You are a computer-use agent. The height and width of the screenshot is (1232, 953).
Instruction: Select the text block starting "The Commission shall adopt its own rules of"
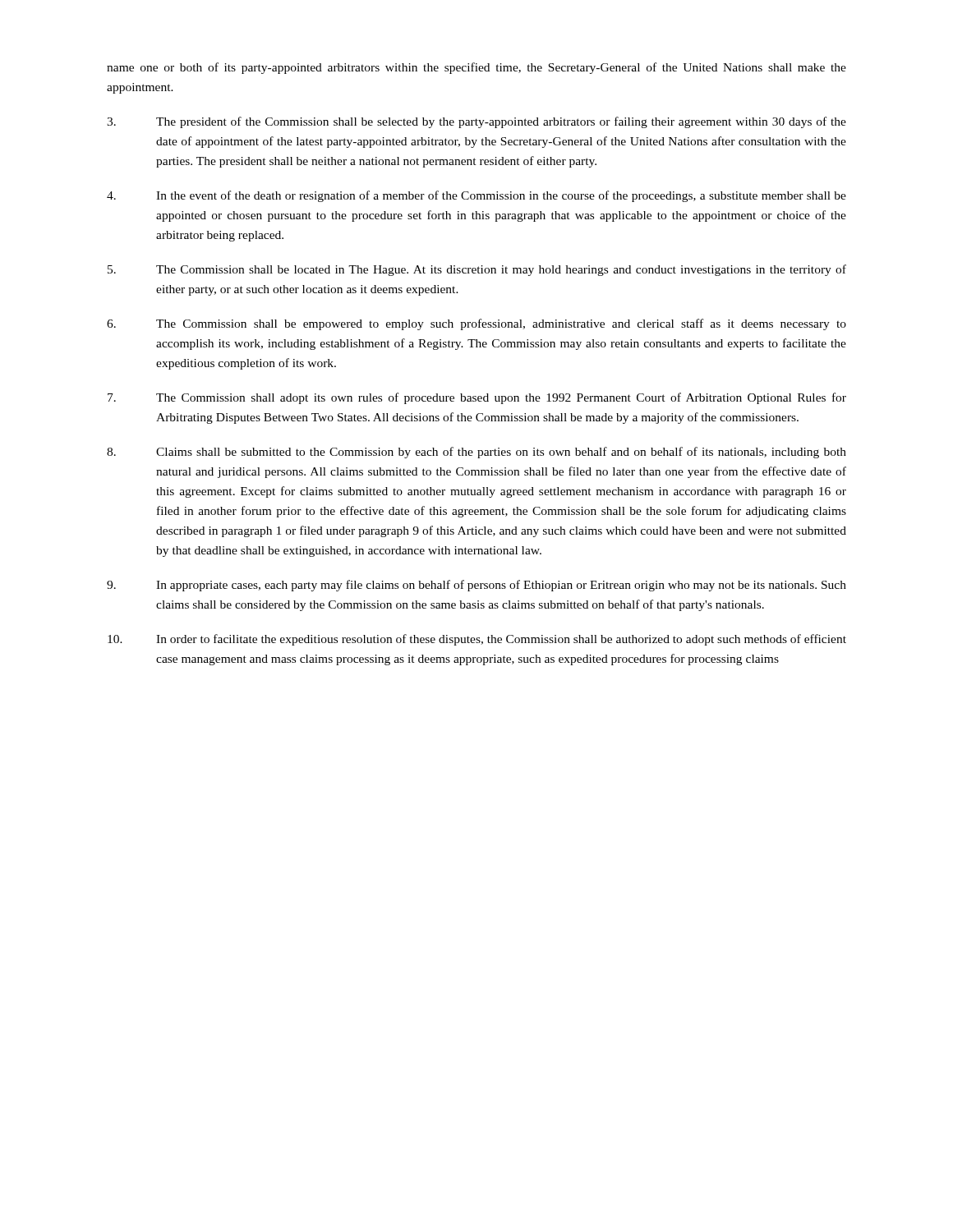coord(476,408)
